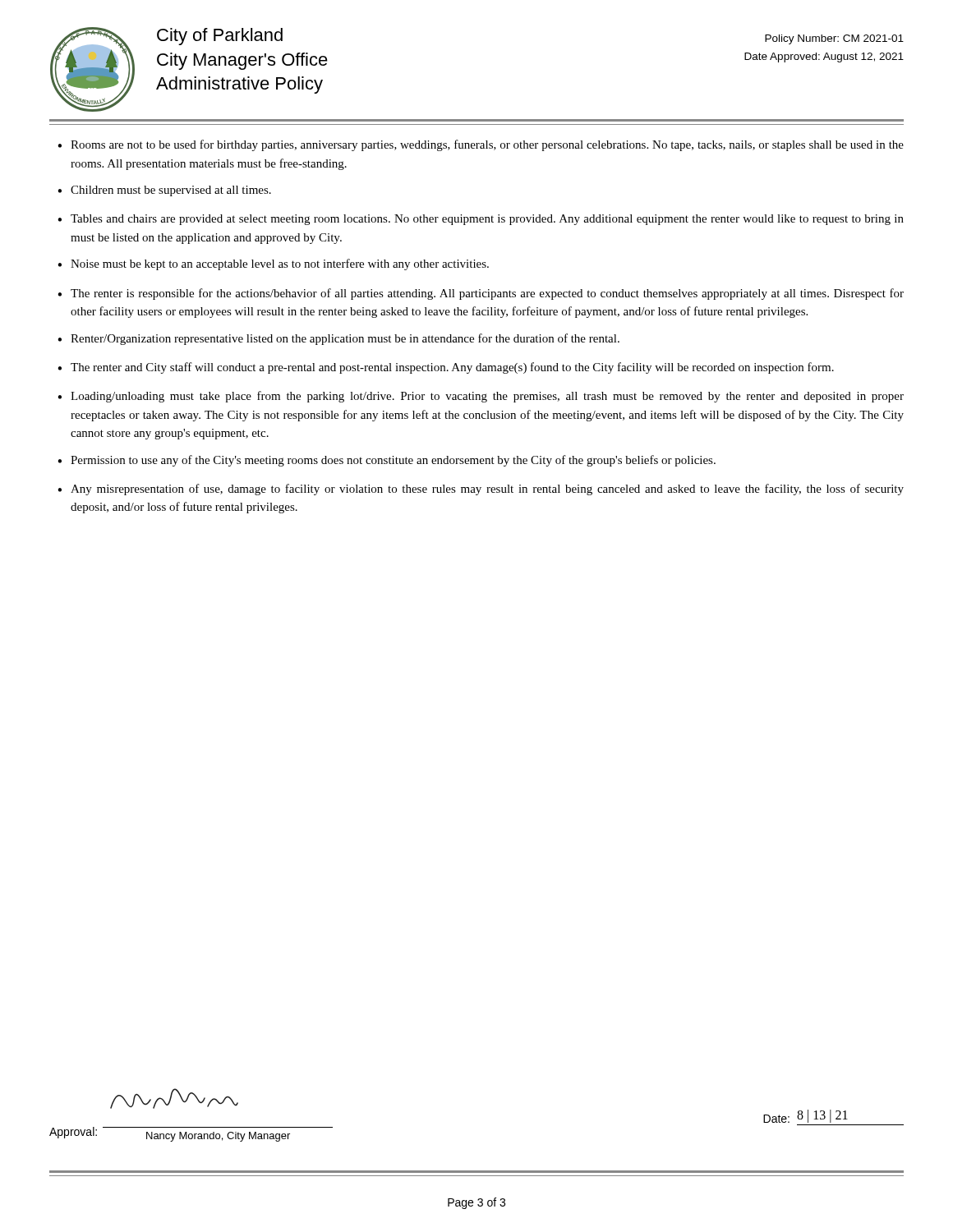The image size is (953, 1232).
Task: Locate the block of text that opens with "• Tables and chairs"
Action: [476, 228]
